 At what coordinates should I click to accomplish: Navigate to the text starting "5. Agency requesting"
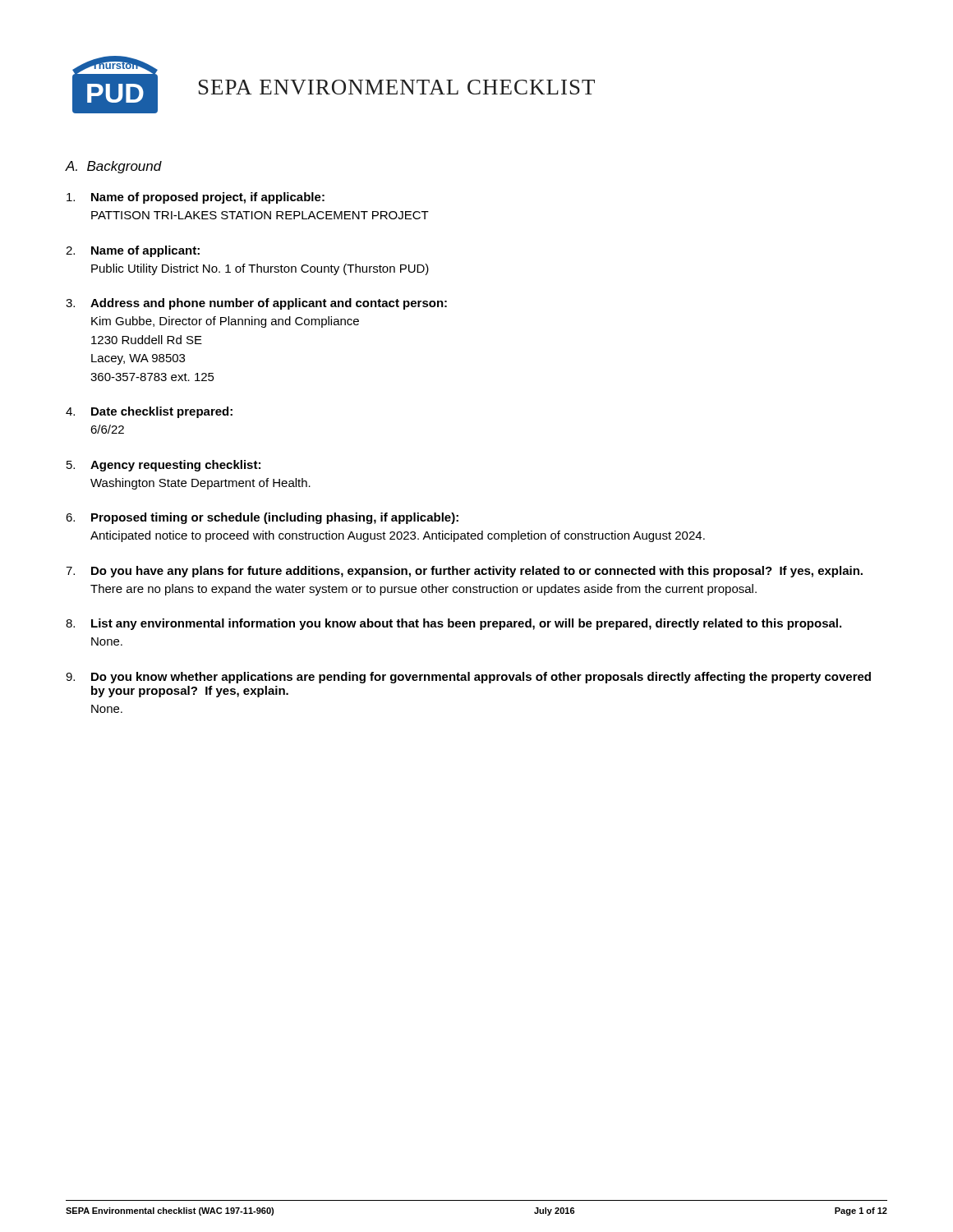tap(163, 466)
